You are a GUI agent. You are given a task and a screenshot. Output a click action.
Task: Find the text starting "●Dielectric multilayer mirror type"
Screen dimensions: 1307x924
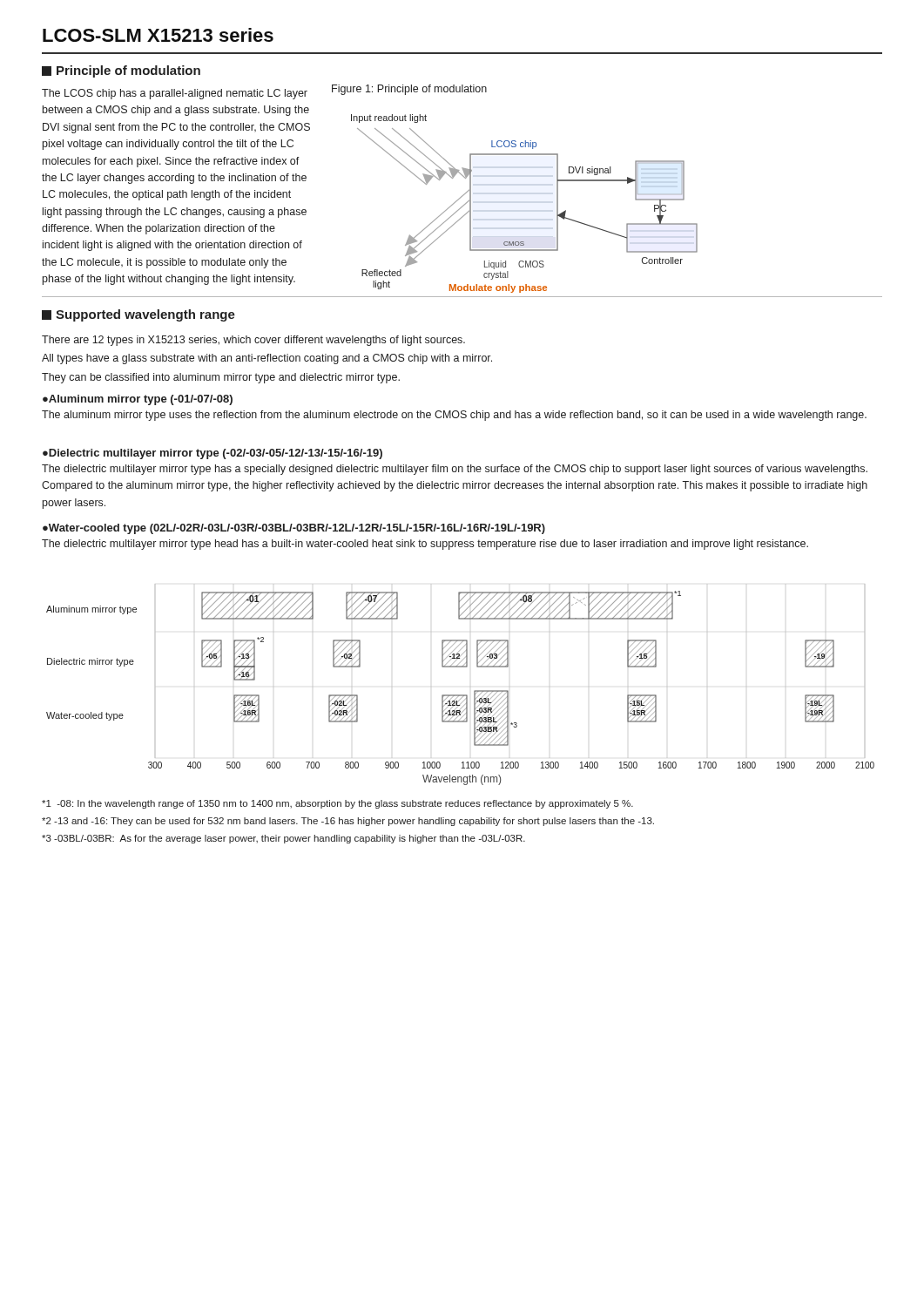pyautogui.click(x=462, y=479)
